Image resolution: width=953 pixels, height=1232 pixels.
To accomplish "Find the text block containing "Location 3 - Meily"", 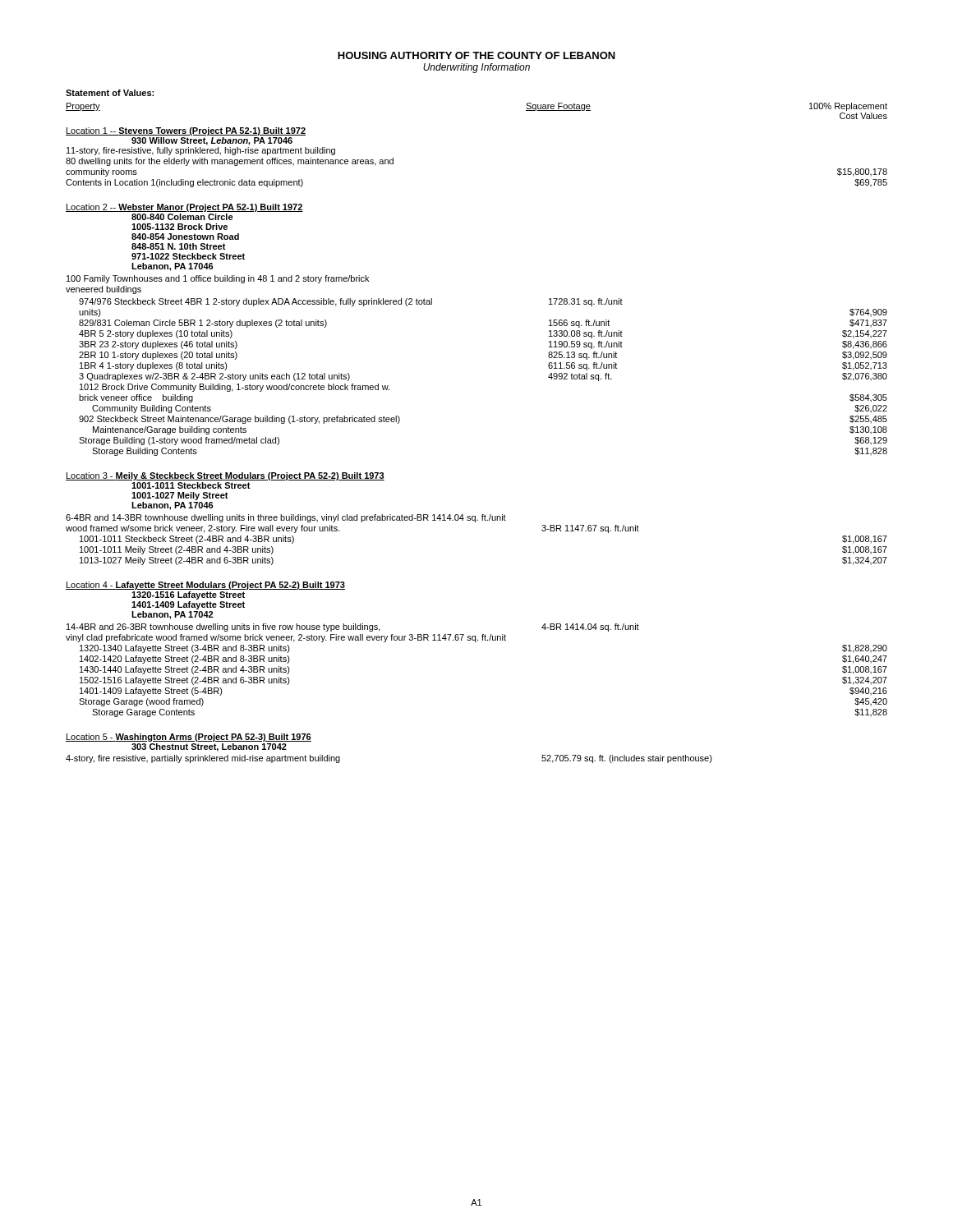I will [476, 518].
